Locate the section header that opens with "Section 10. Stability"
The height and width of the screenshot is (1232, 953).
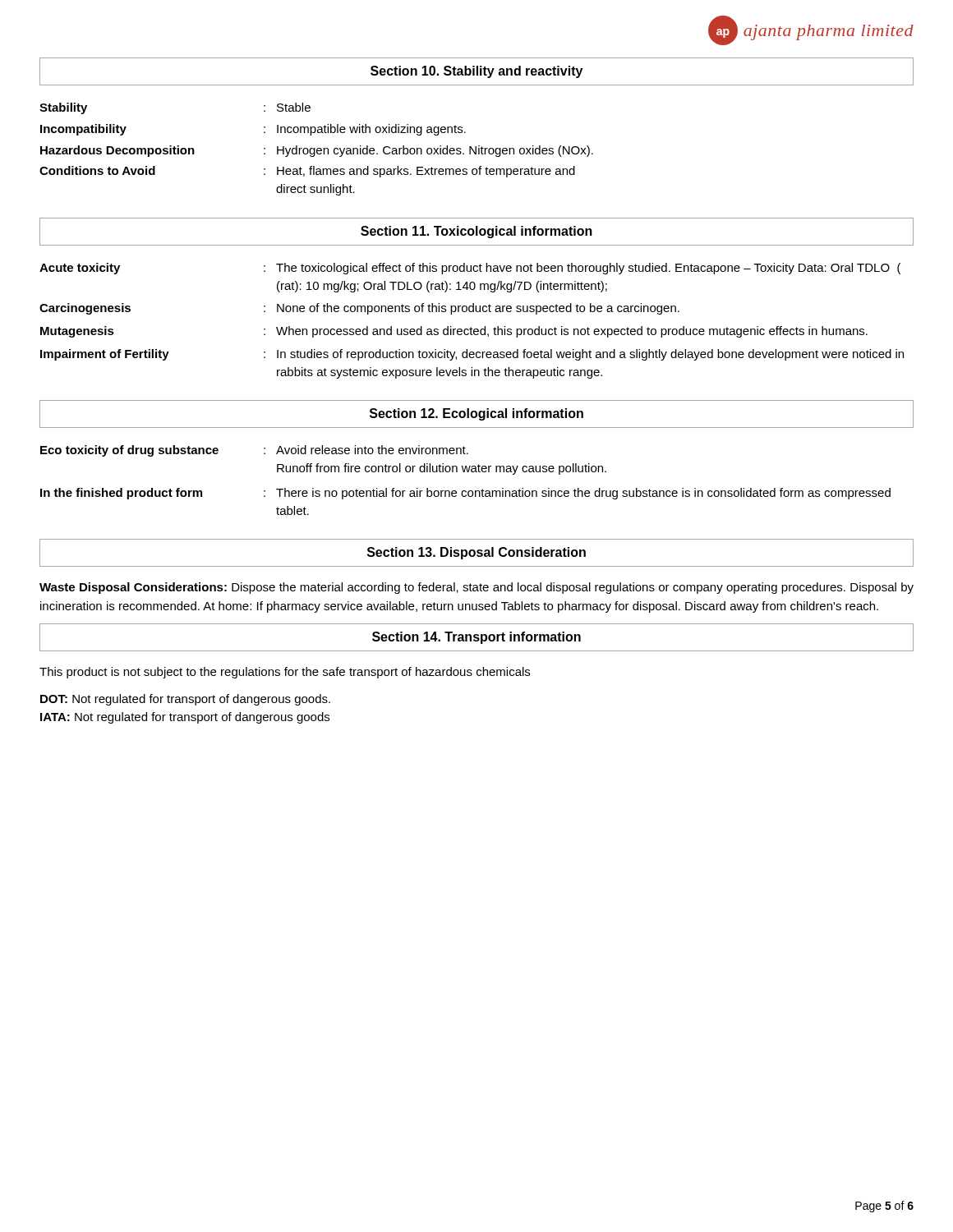476,71
